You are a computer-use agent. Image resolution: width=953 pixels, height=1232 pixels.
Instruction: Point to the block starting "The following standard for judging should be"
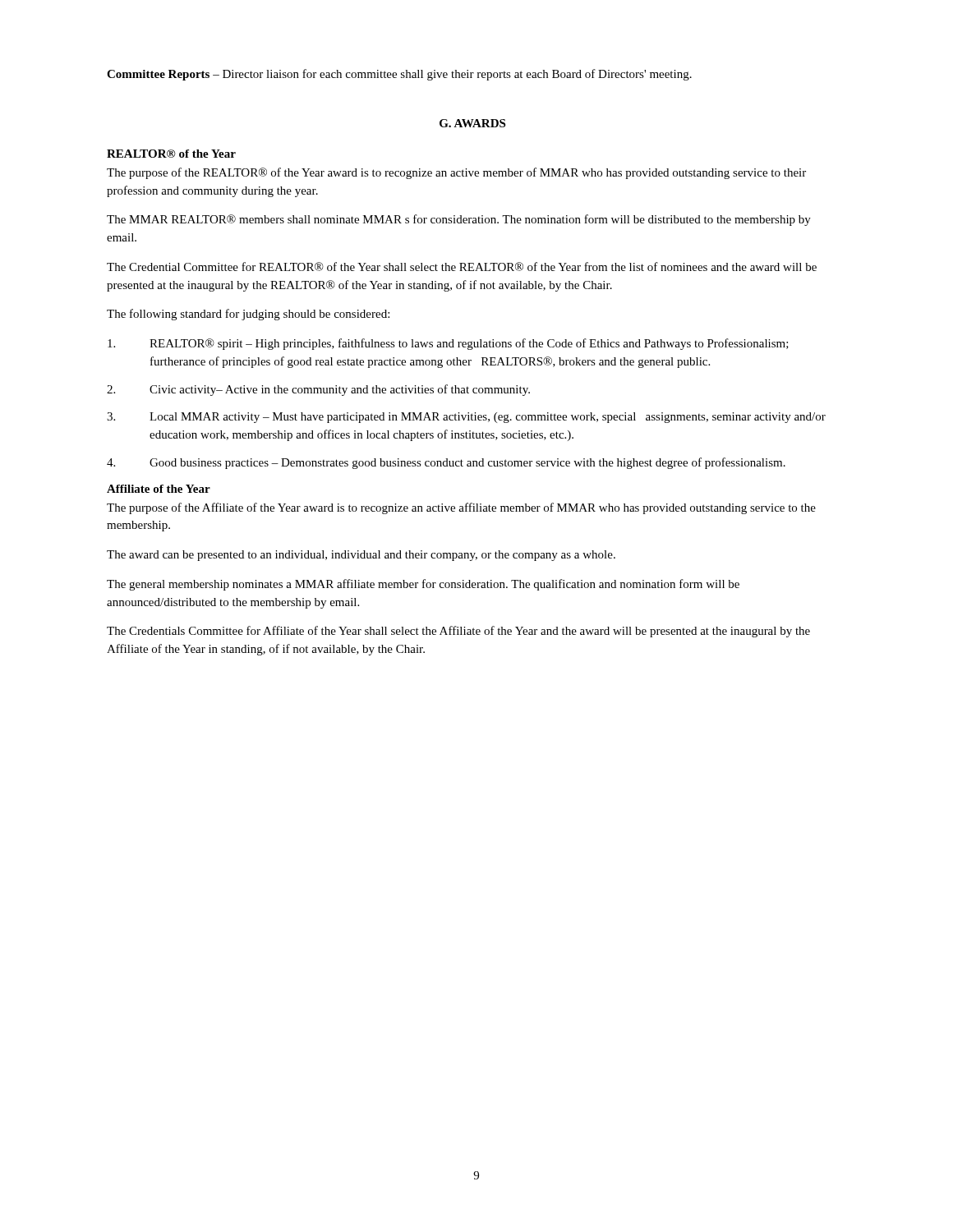click(248, 315)
